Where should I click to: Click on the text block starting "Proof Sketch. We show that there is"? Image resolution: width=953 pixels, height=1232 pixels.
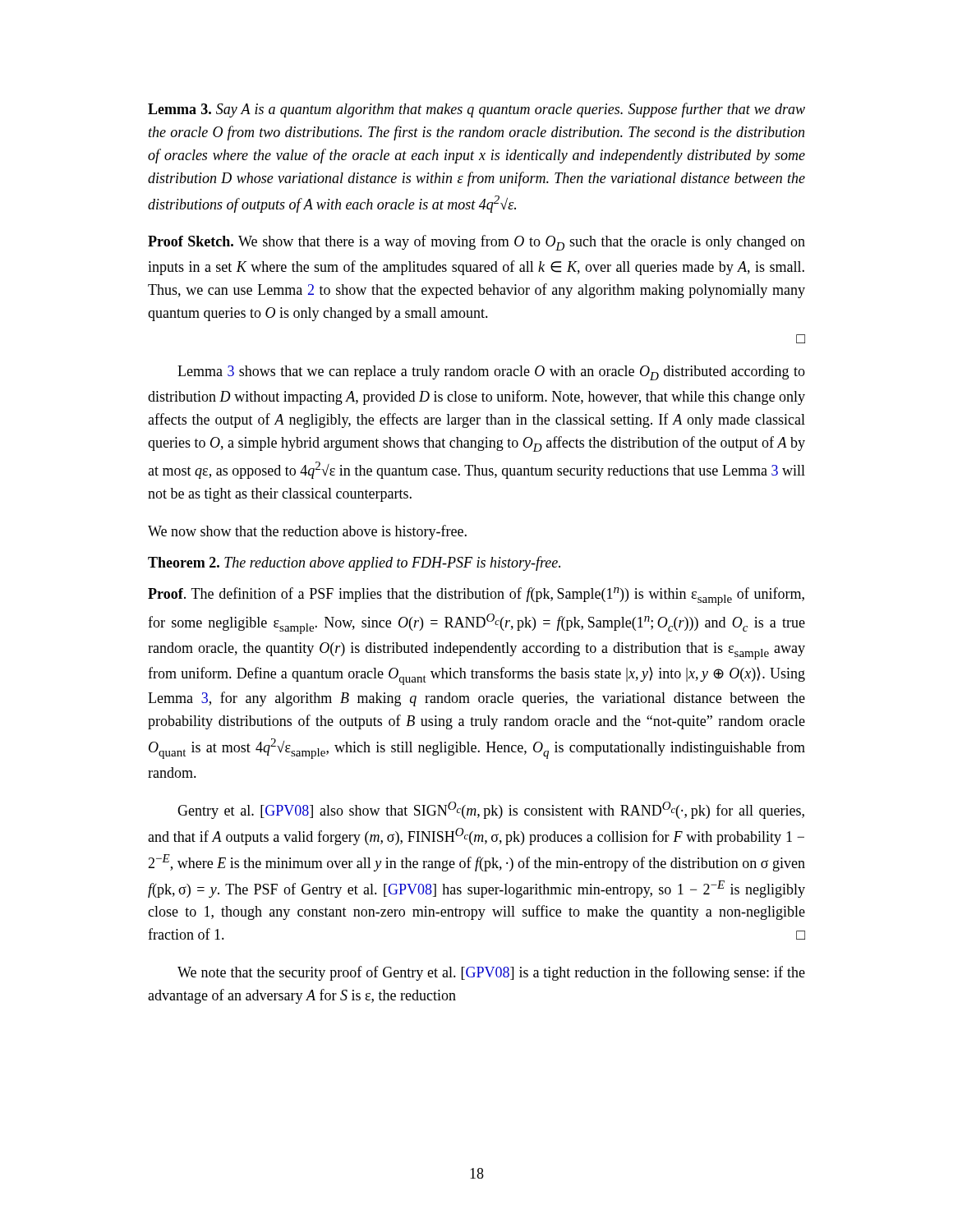(476, 278)
